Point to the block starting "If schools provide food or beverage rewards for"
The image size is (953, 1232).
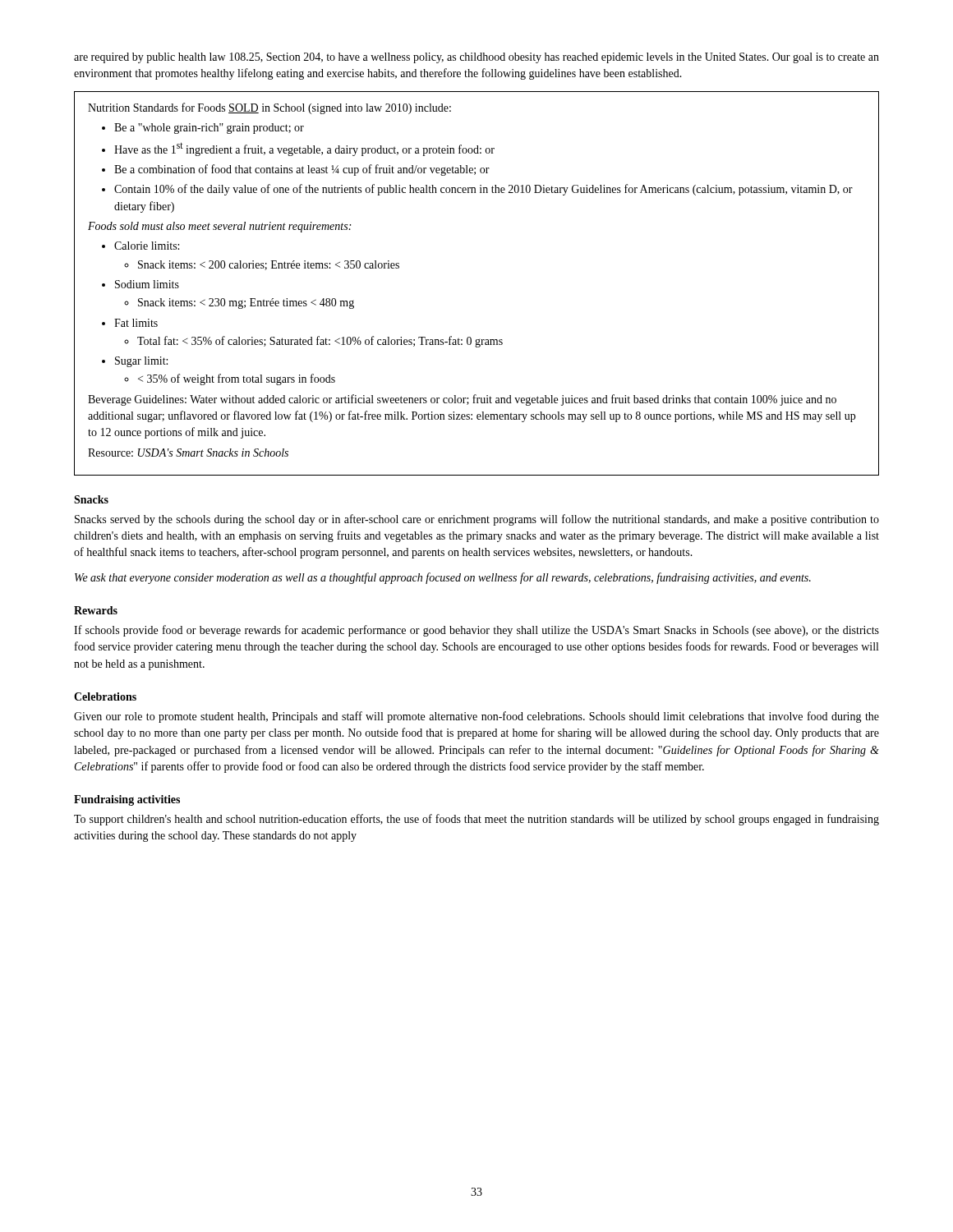476,647
